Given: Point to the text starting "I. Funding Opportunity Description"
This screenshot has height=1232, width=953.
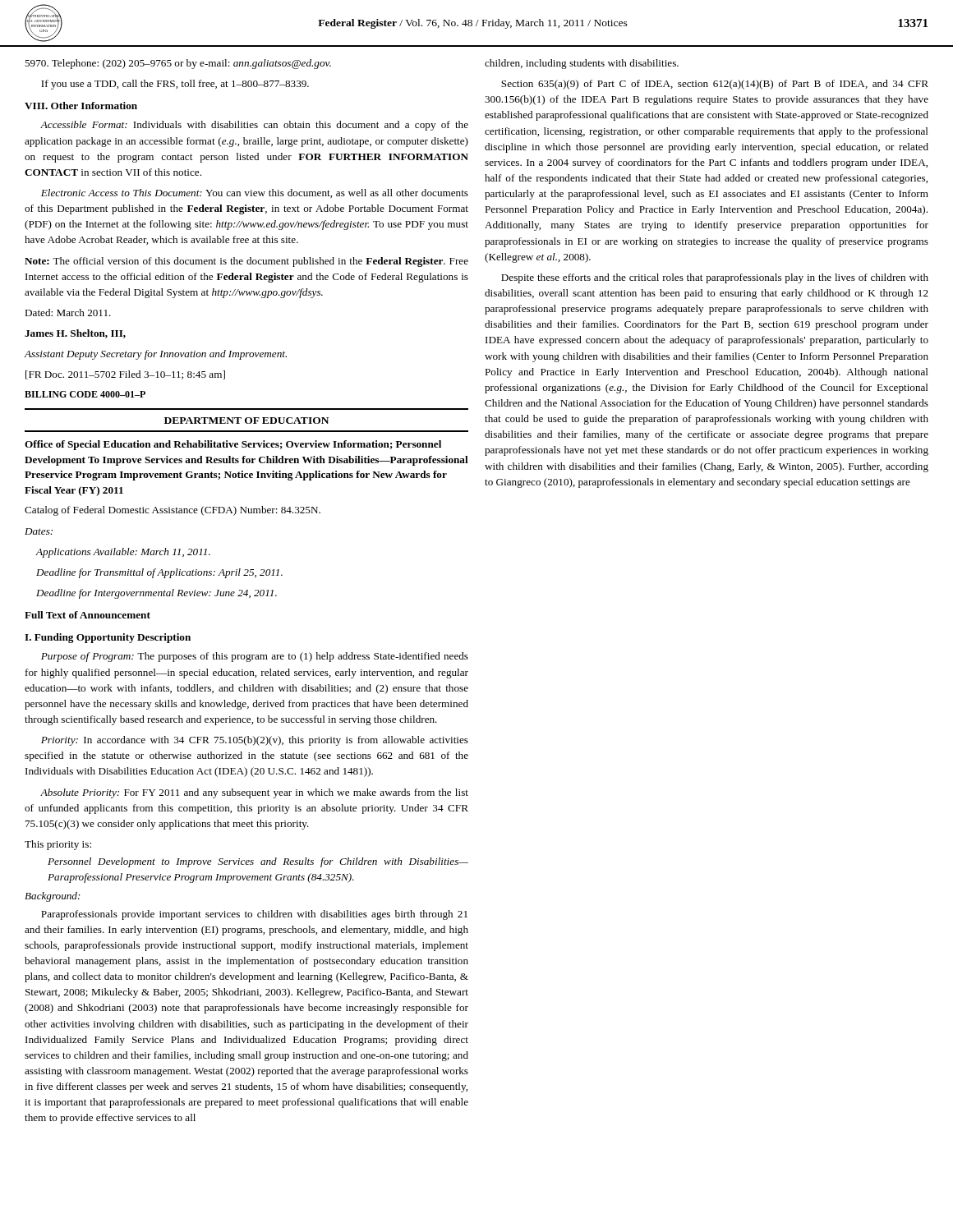Looking at the screenshot, I should pos(108,637).
